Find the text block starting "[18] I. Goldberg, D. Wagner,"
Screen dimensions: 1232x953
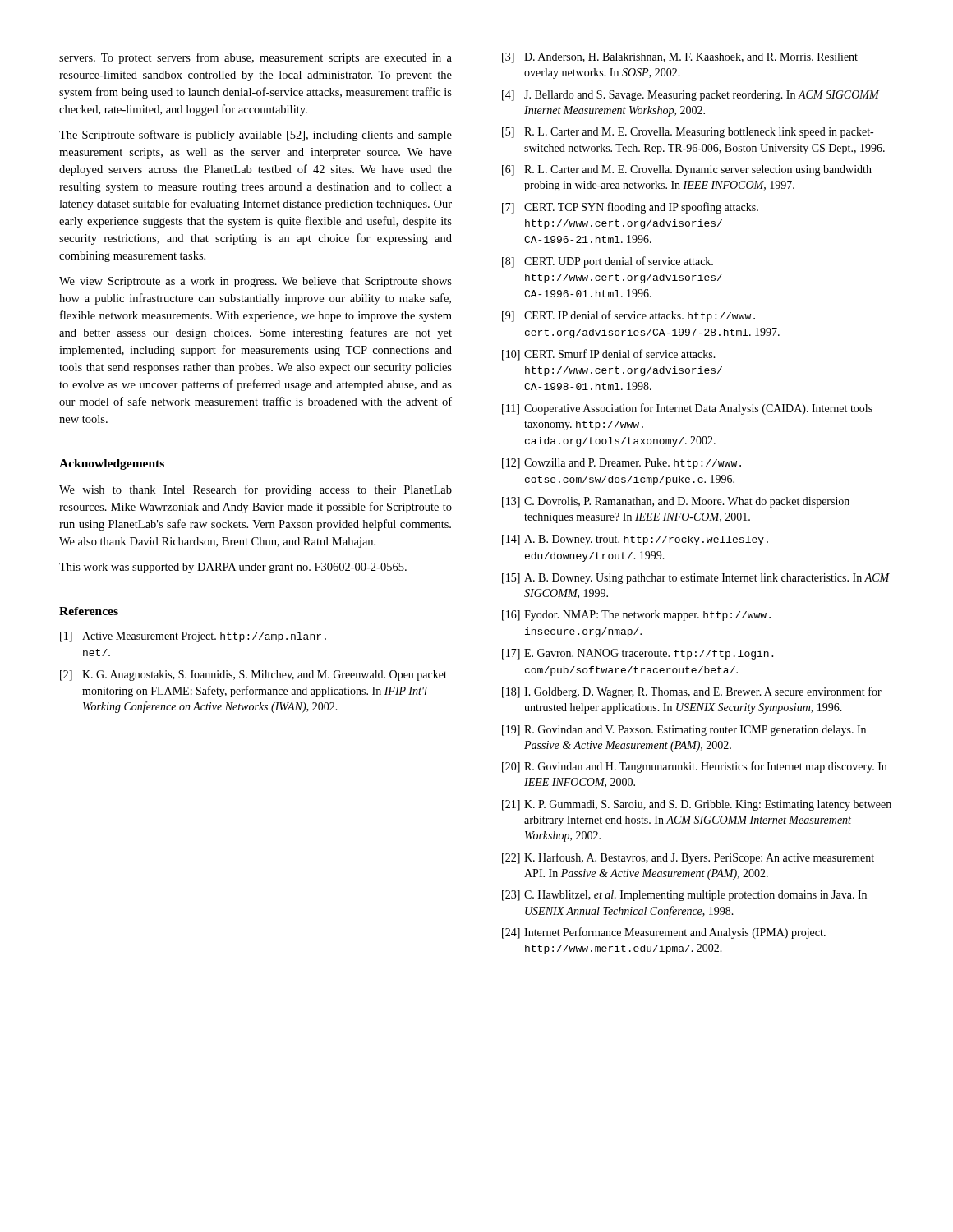coord(698,700)
